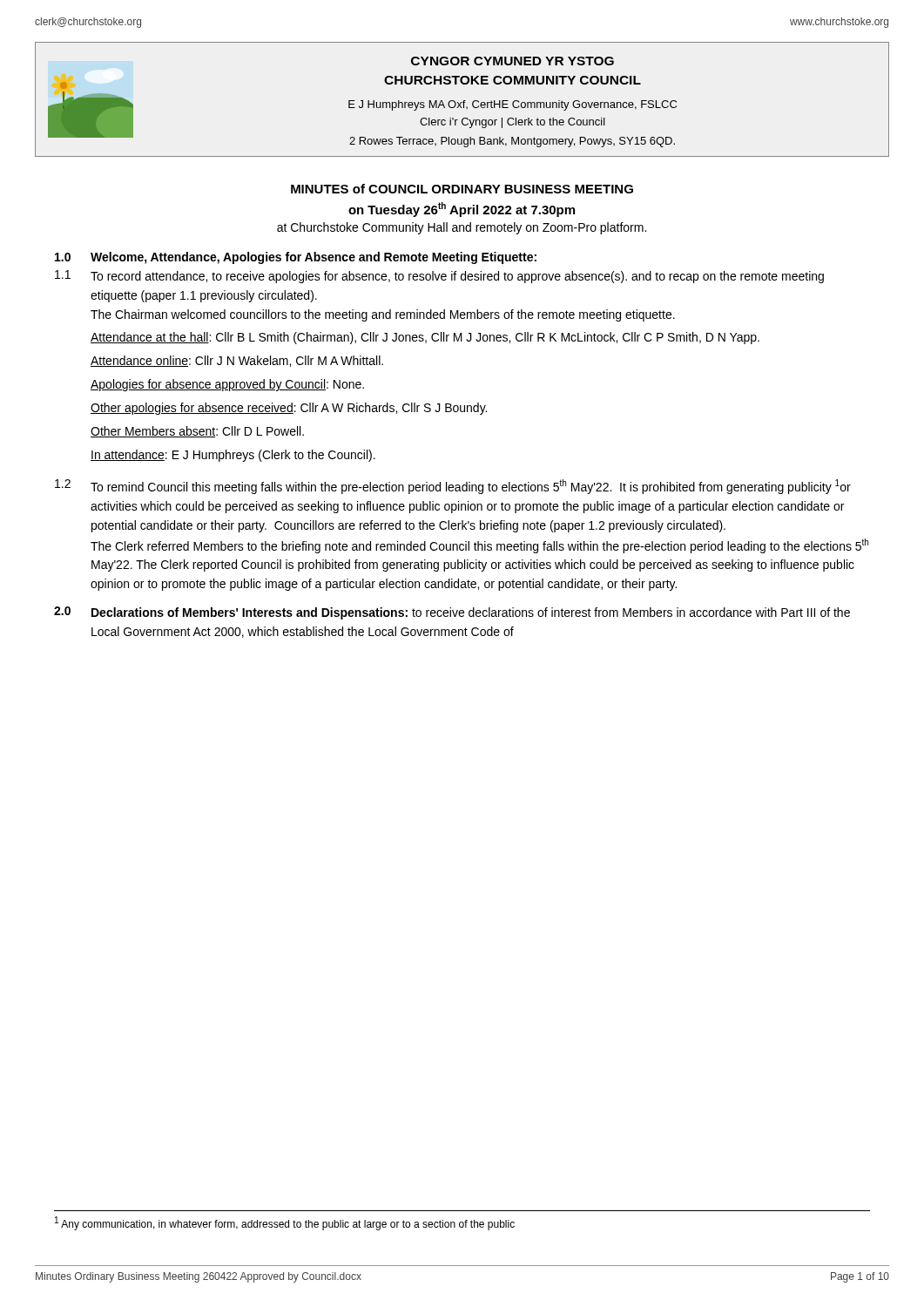The width and height of the screenshot is (924, 1307).
Task: Point to the title beginning "MINUTES of COUNCIL ORDINARY"
Action: pyautogui.click(x=462, y=199)
